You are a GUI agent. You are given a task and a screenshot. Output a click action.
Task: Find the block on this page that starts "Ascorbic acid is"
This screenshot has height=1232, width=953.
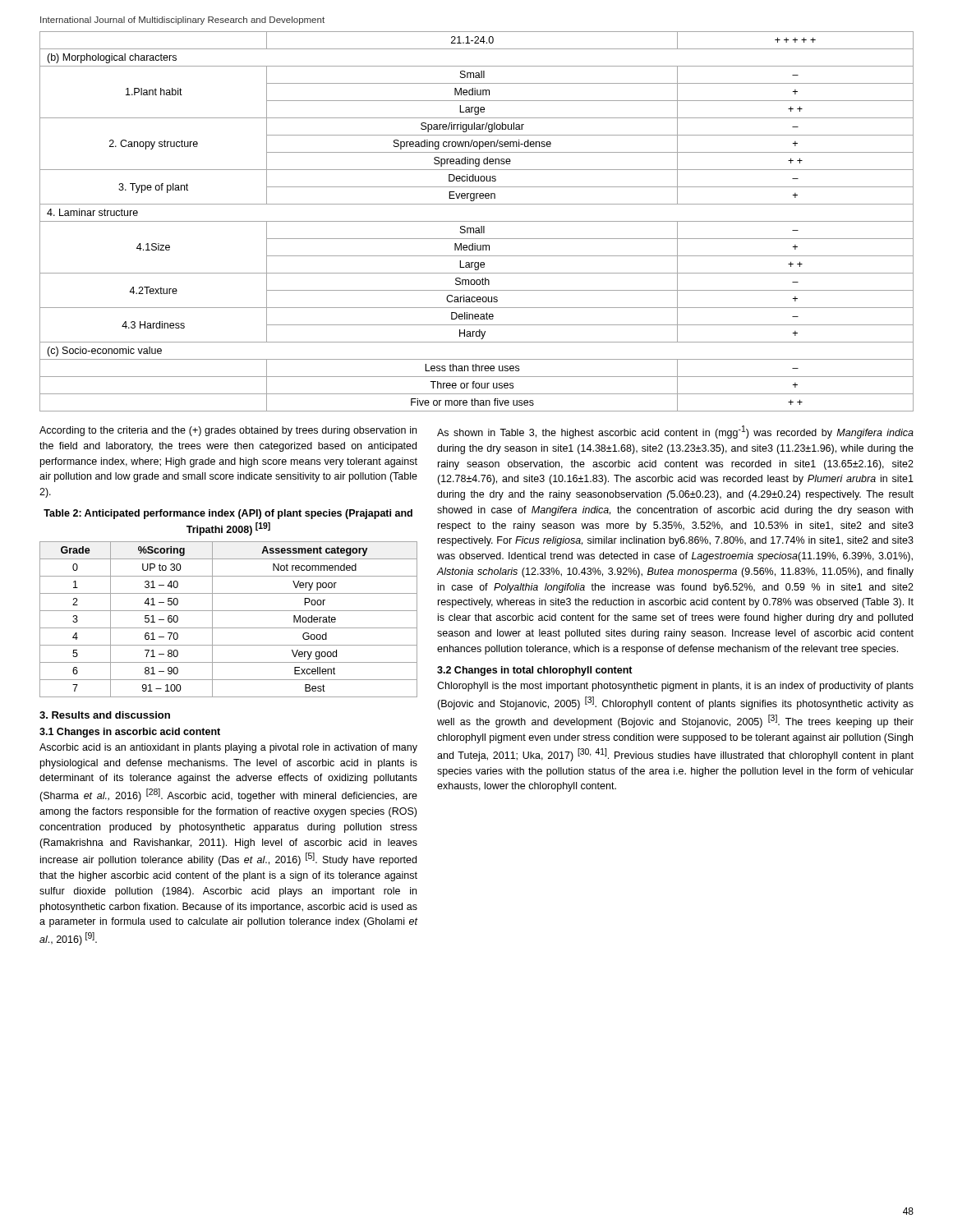[x=228, y=844]
